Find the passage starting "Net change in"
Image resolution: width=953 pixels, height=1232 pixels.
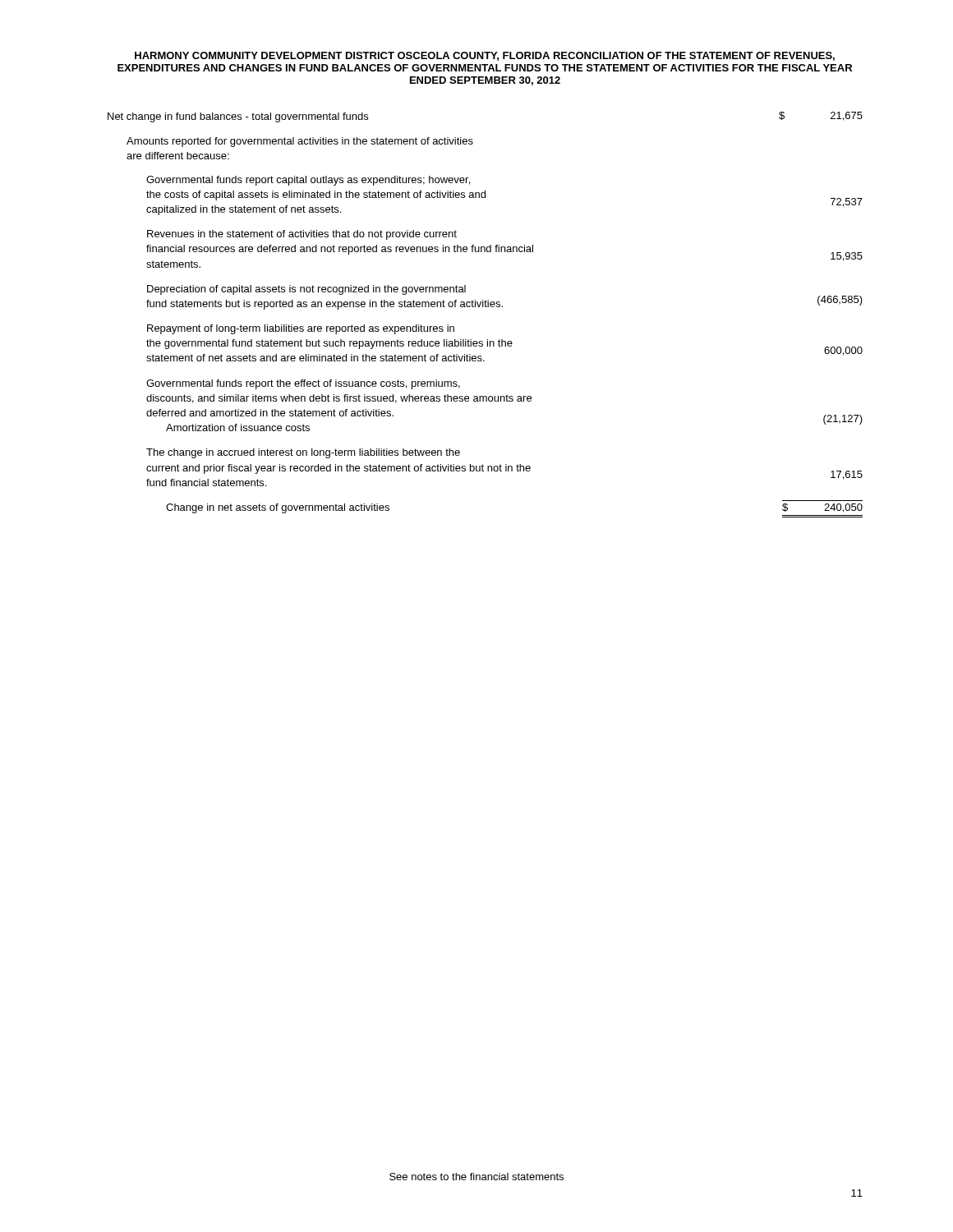[x=234, y=117]
